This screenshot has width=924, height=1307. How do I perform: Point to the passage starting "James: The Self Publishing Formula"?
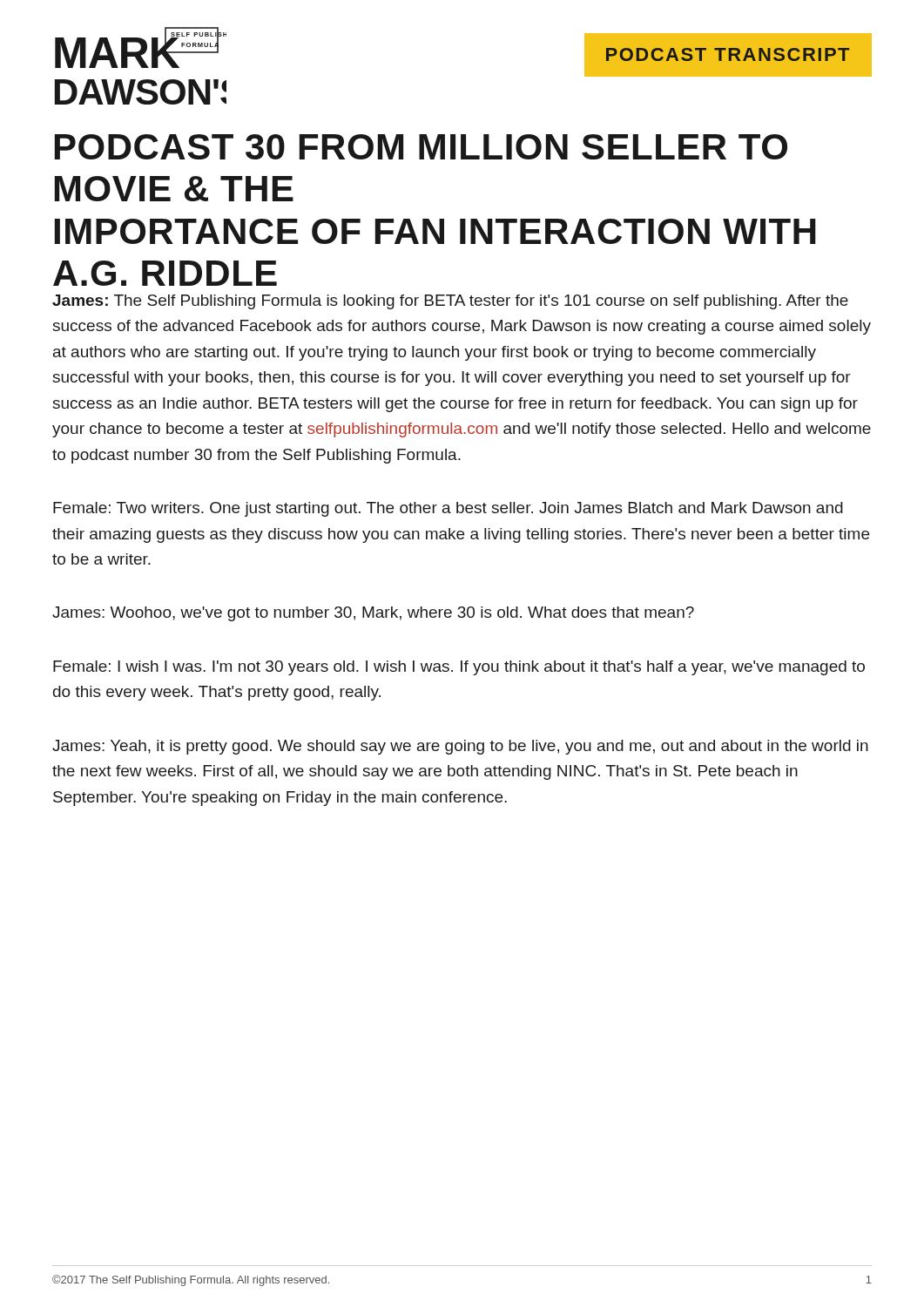tap(462, 377)
